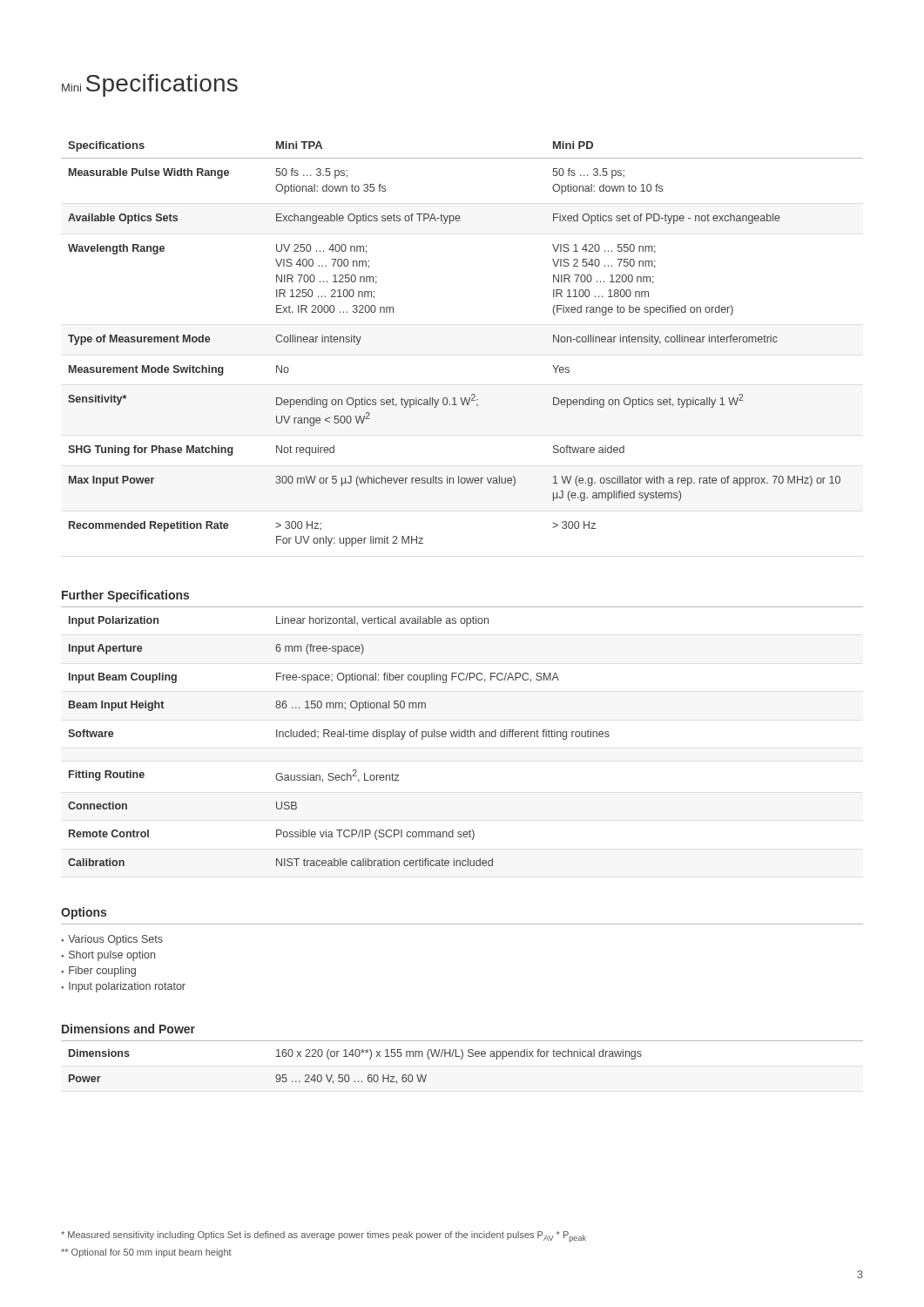Navigate to the text block starting "Fiber coupling"

point(102,971)
